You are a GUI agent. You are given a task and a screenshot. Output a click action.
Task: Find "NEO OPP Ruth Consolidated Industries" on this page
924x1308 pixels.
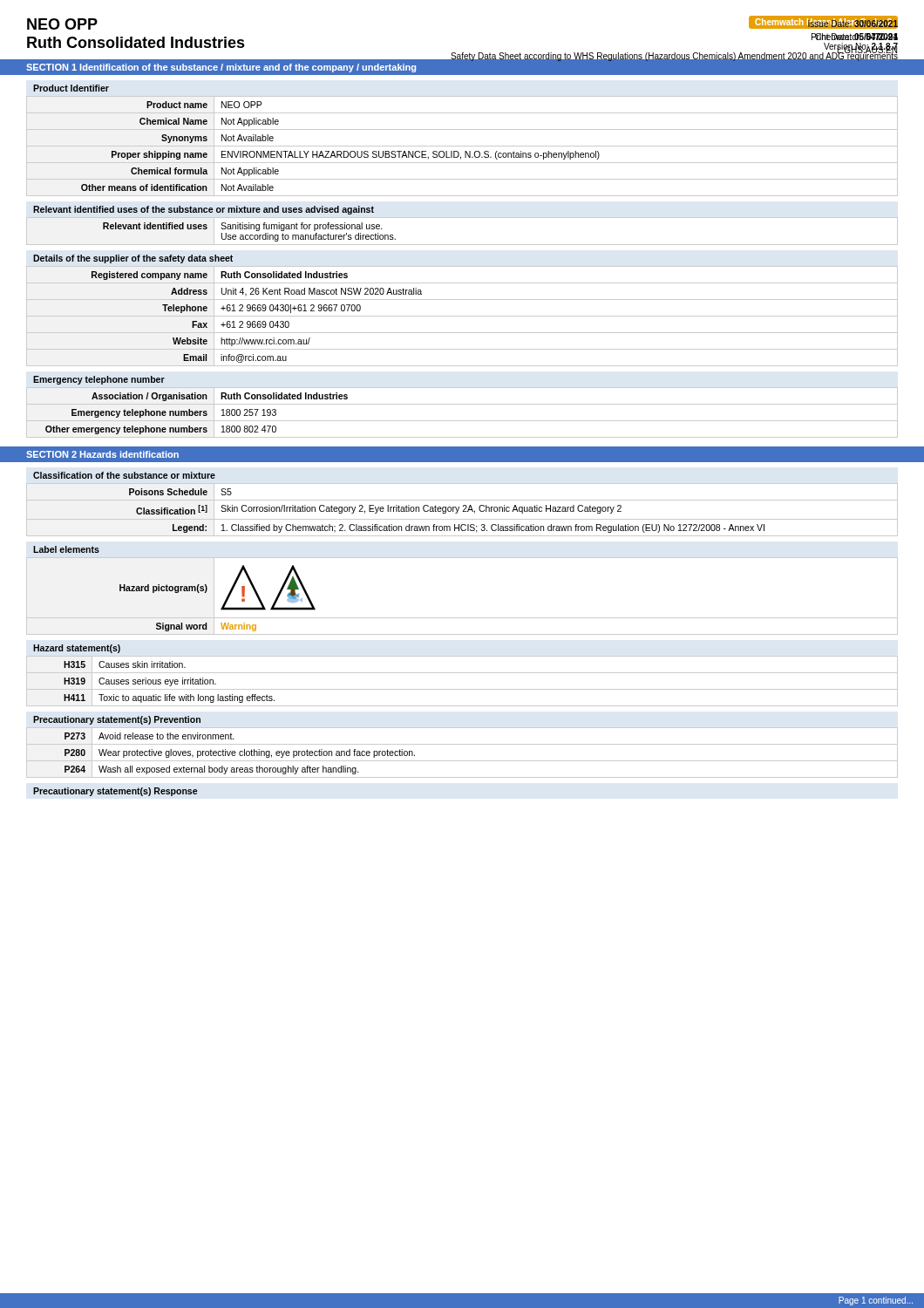point(136,34)
